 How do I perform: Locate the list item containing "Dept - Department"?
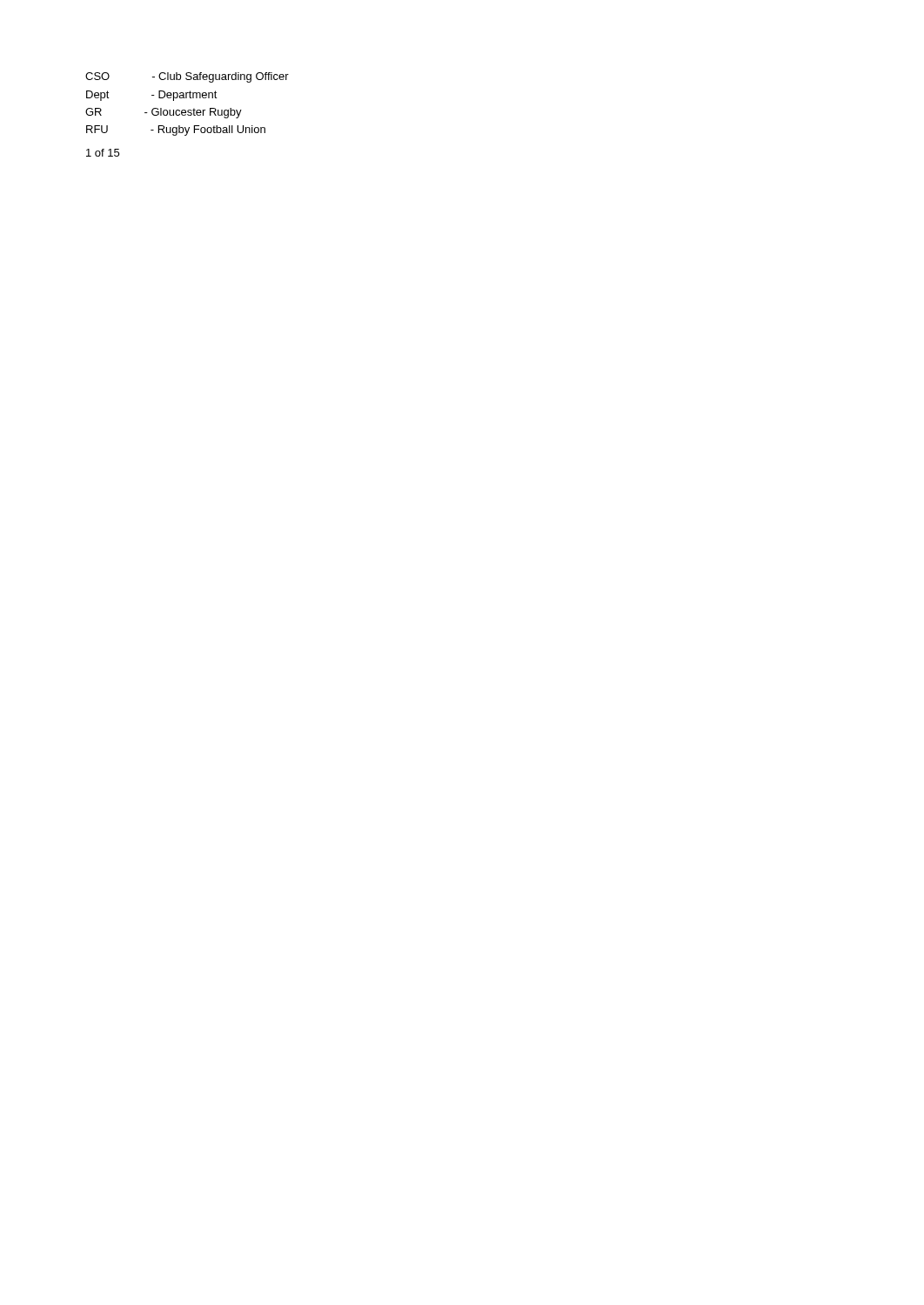(x=151, y=95)
